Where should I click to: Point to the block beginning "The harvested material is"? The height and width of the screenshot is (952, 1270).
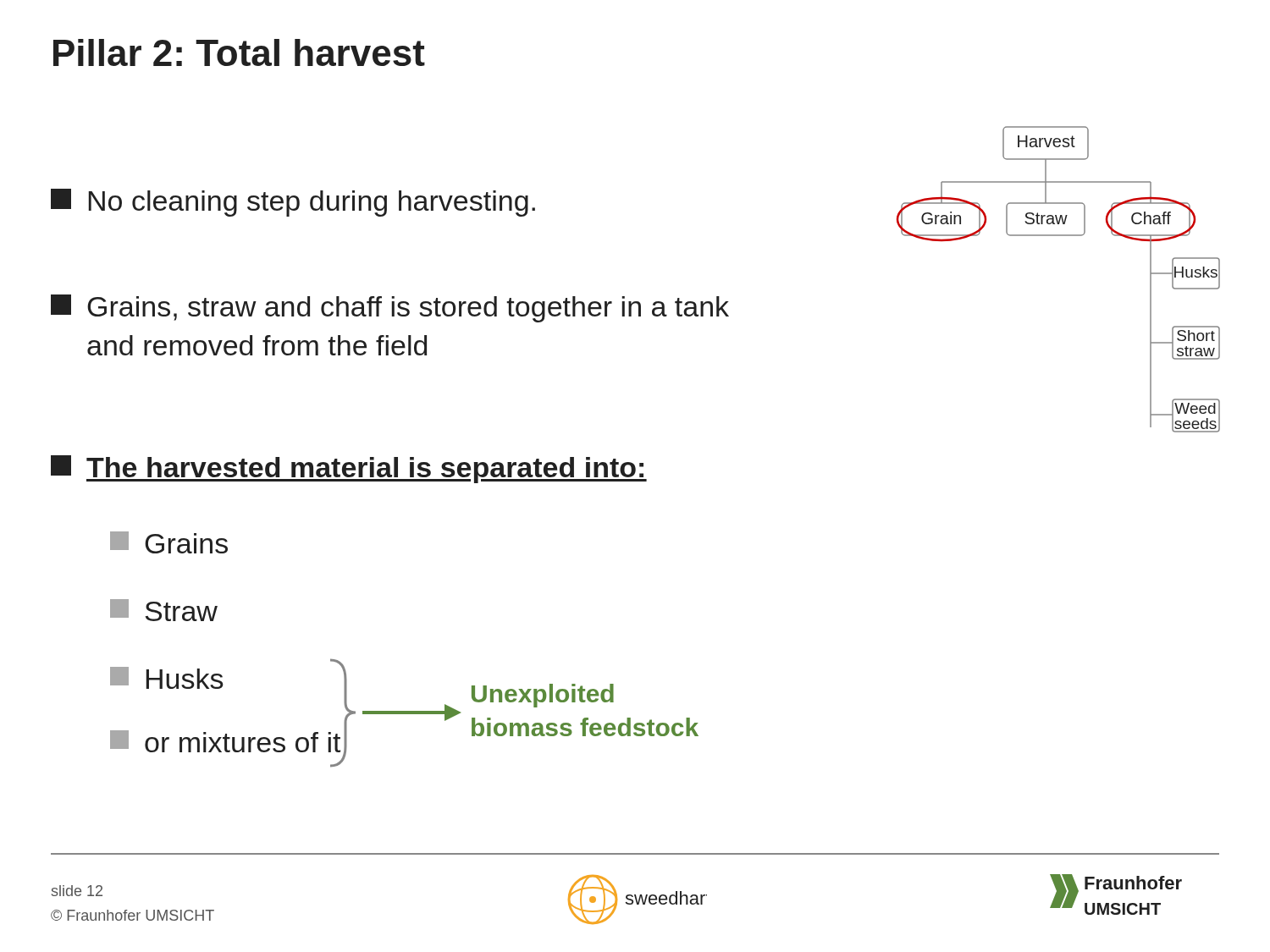tap(349, 468)
